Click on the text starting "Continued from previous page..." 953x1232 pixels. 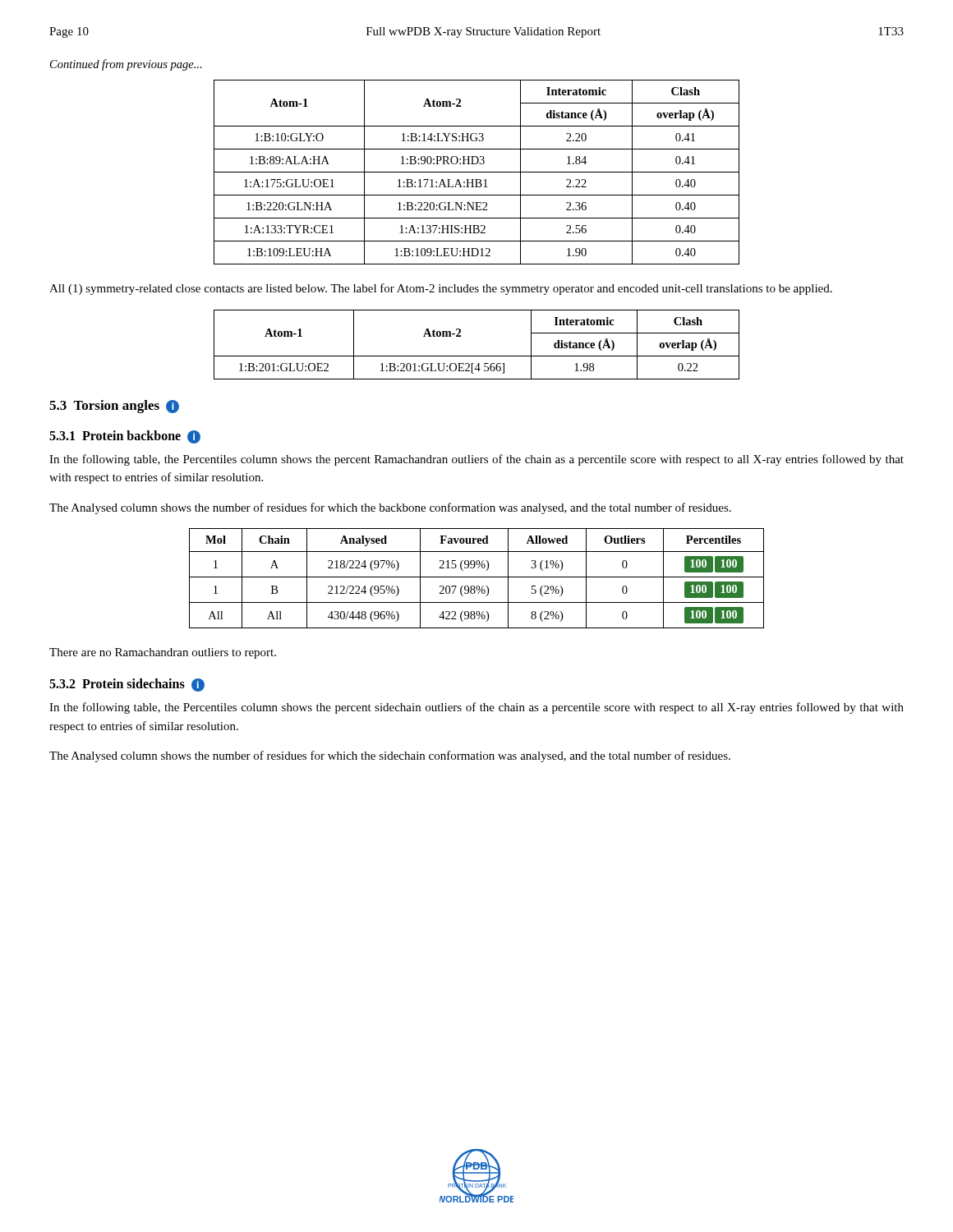pos(126,64)
